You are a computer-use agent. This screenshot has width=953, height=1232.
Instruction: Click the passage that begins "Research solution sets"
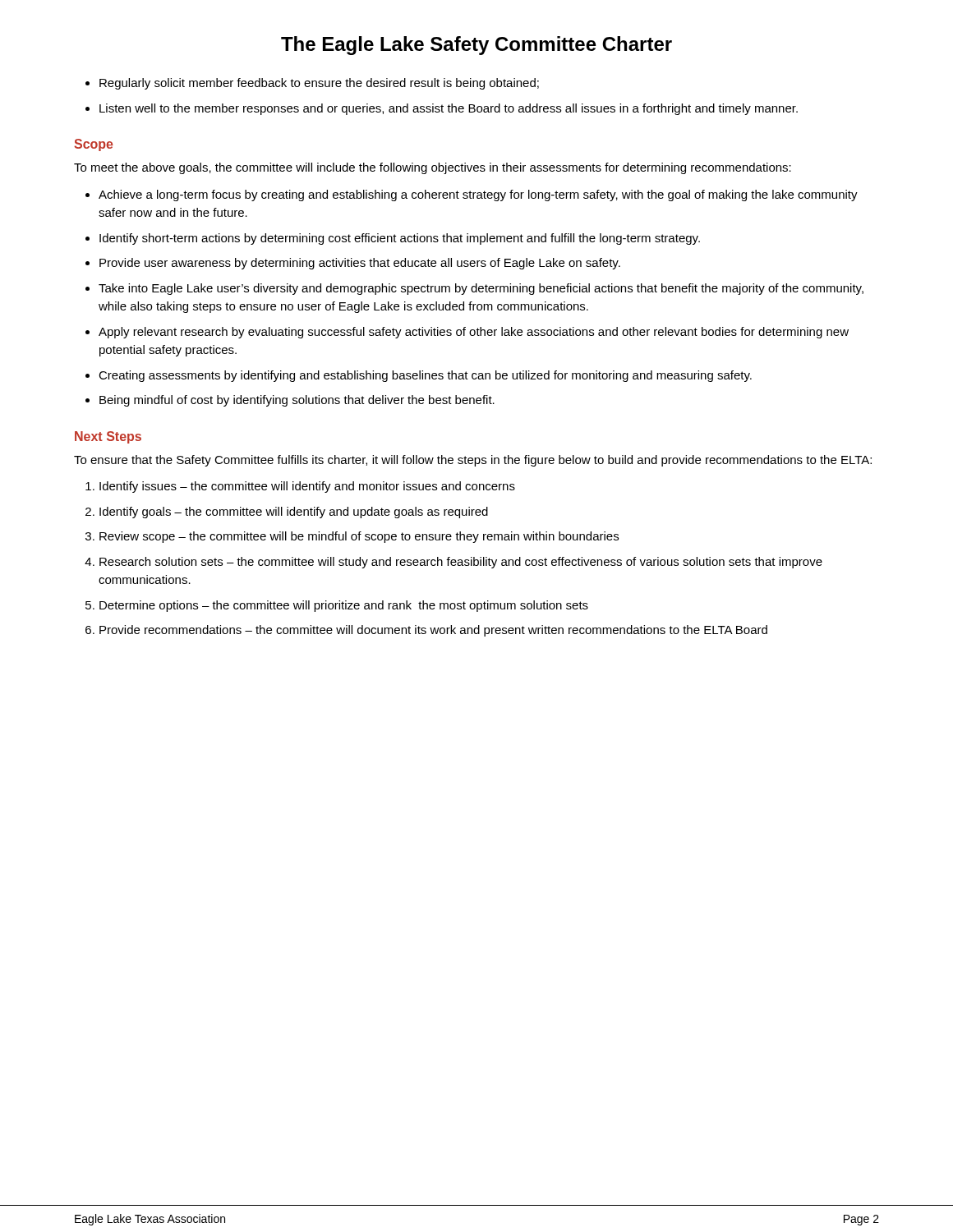[x=489, y=571]
